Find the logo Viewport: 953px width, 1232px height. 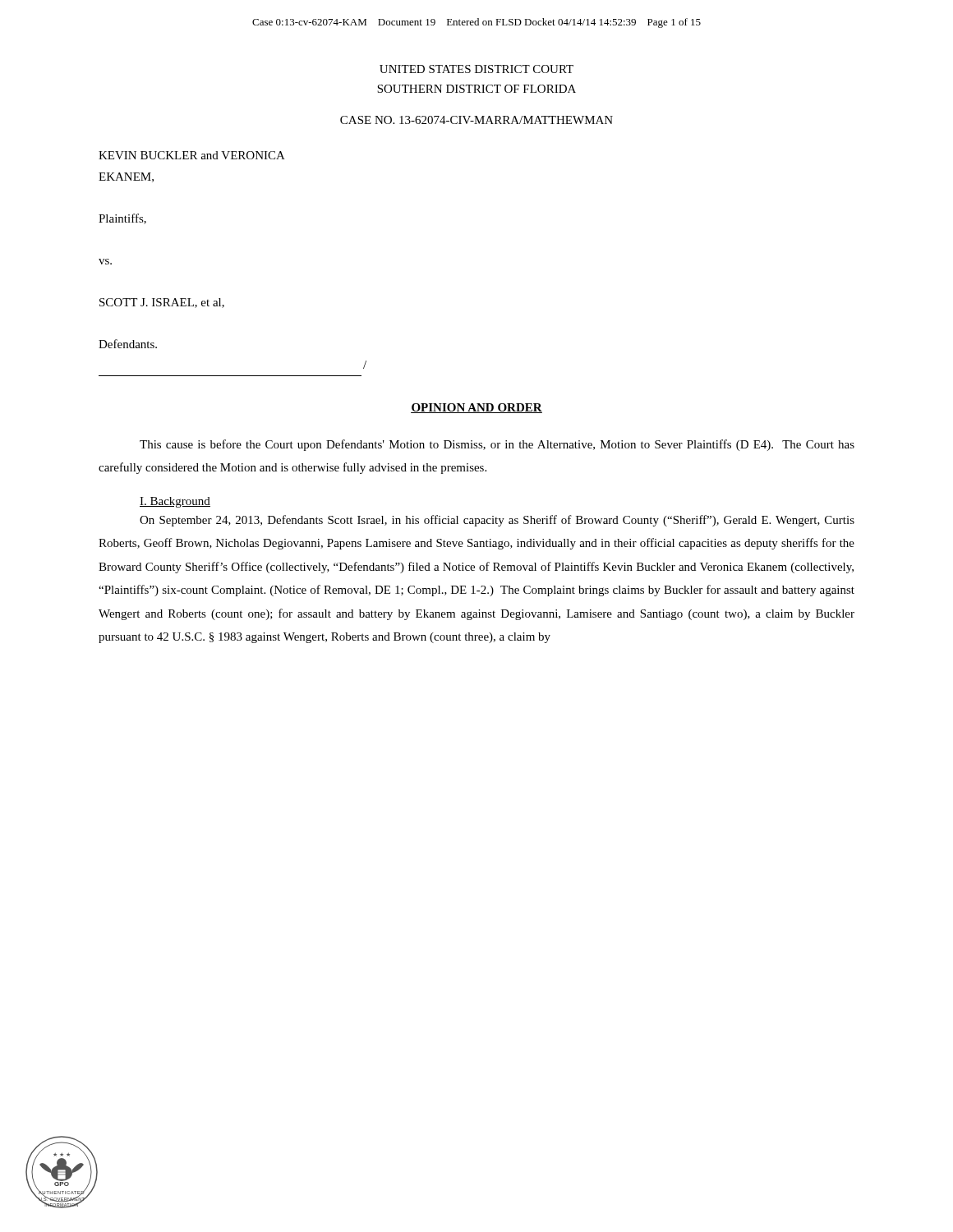tap(62, 1172)
